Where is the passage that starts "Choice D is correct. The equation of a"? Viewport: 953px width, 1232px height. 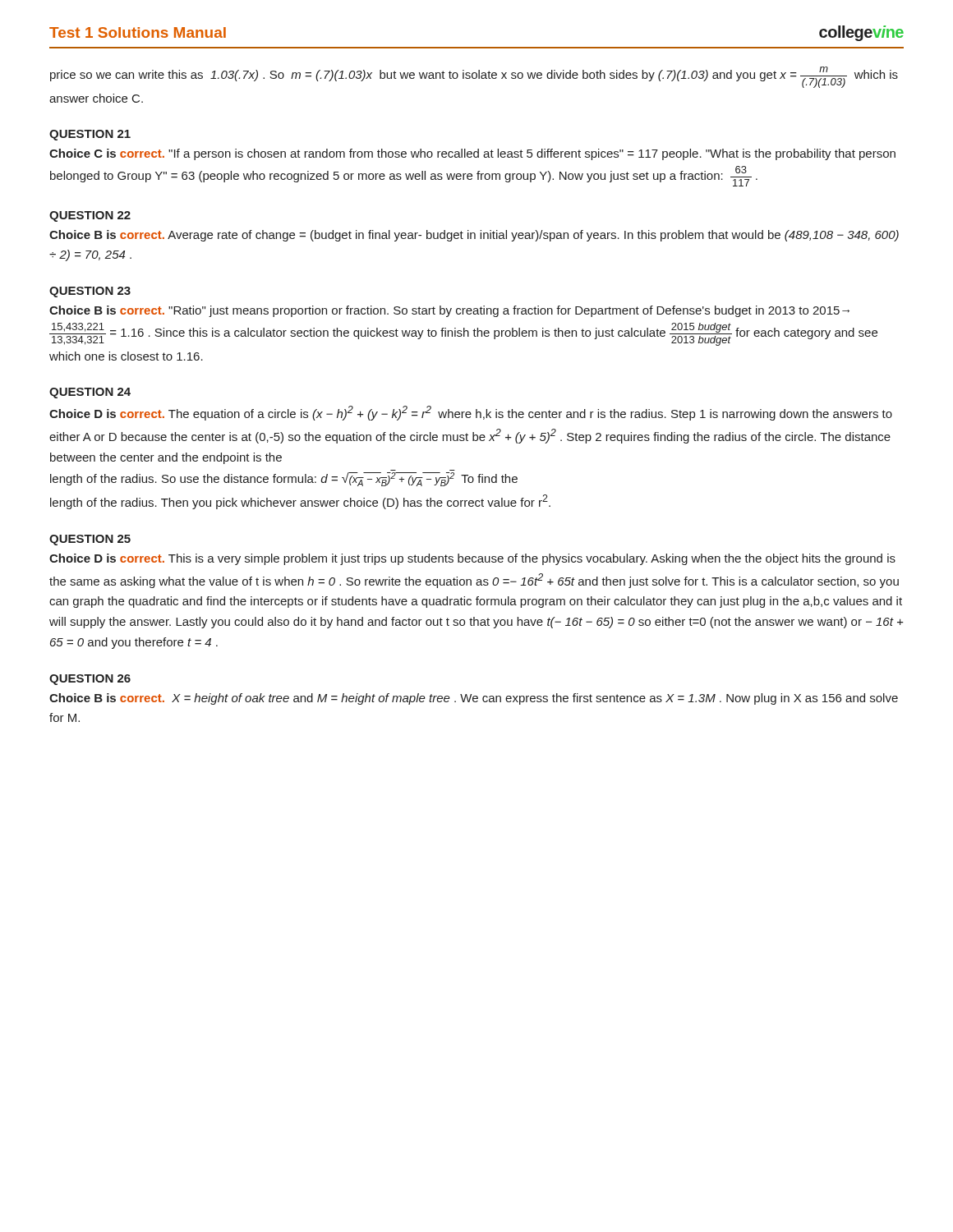[x=471, y=413]
